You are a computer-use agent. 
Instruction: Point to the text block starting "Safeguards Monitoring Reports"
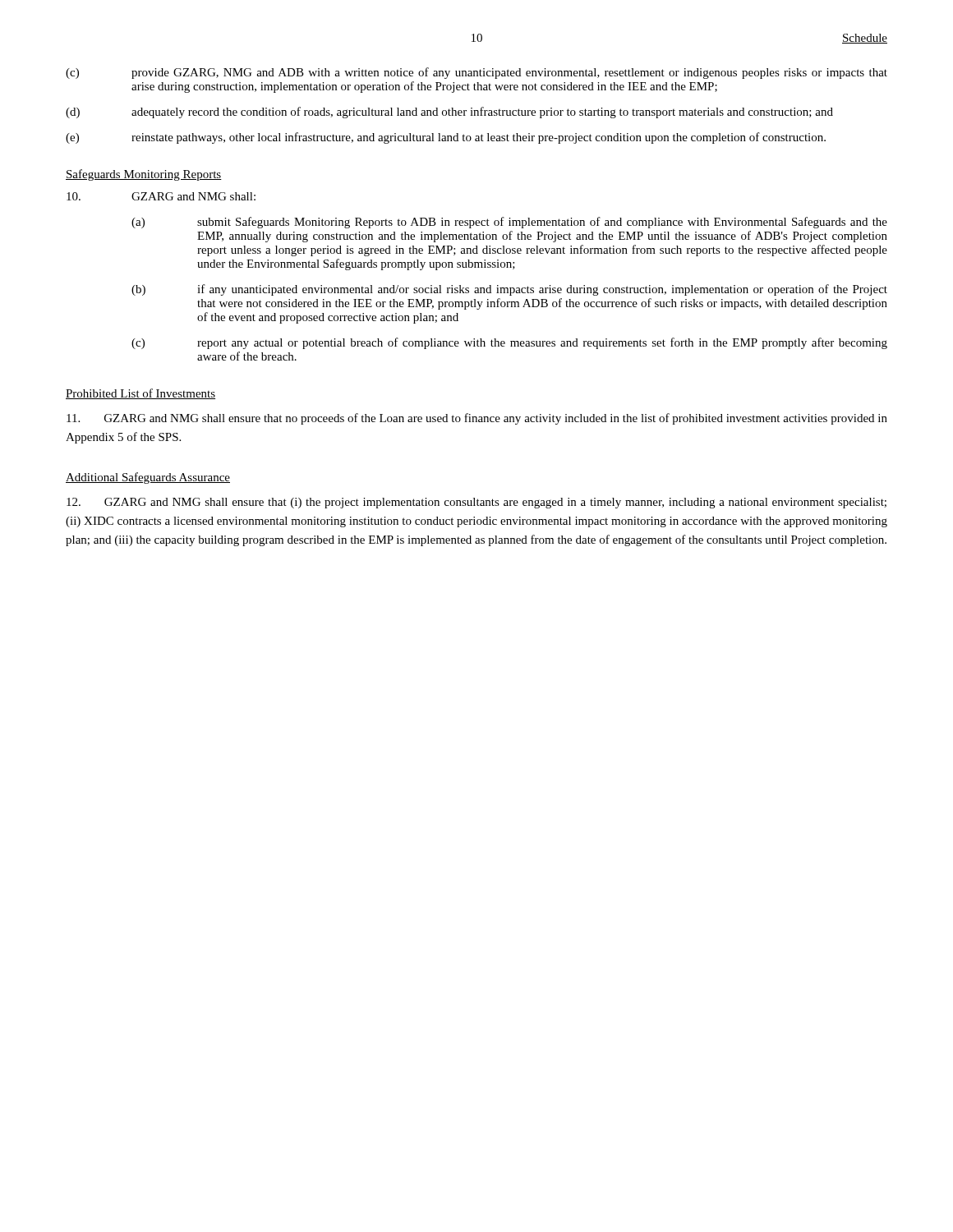click(x=143, y=174)
